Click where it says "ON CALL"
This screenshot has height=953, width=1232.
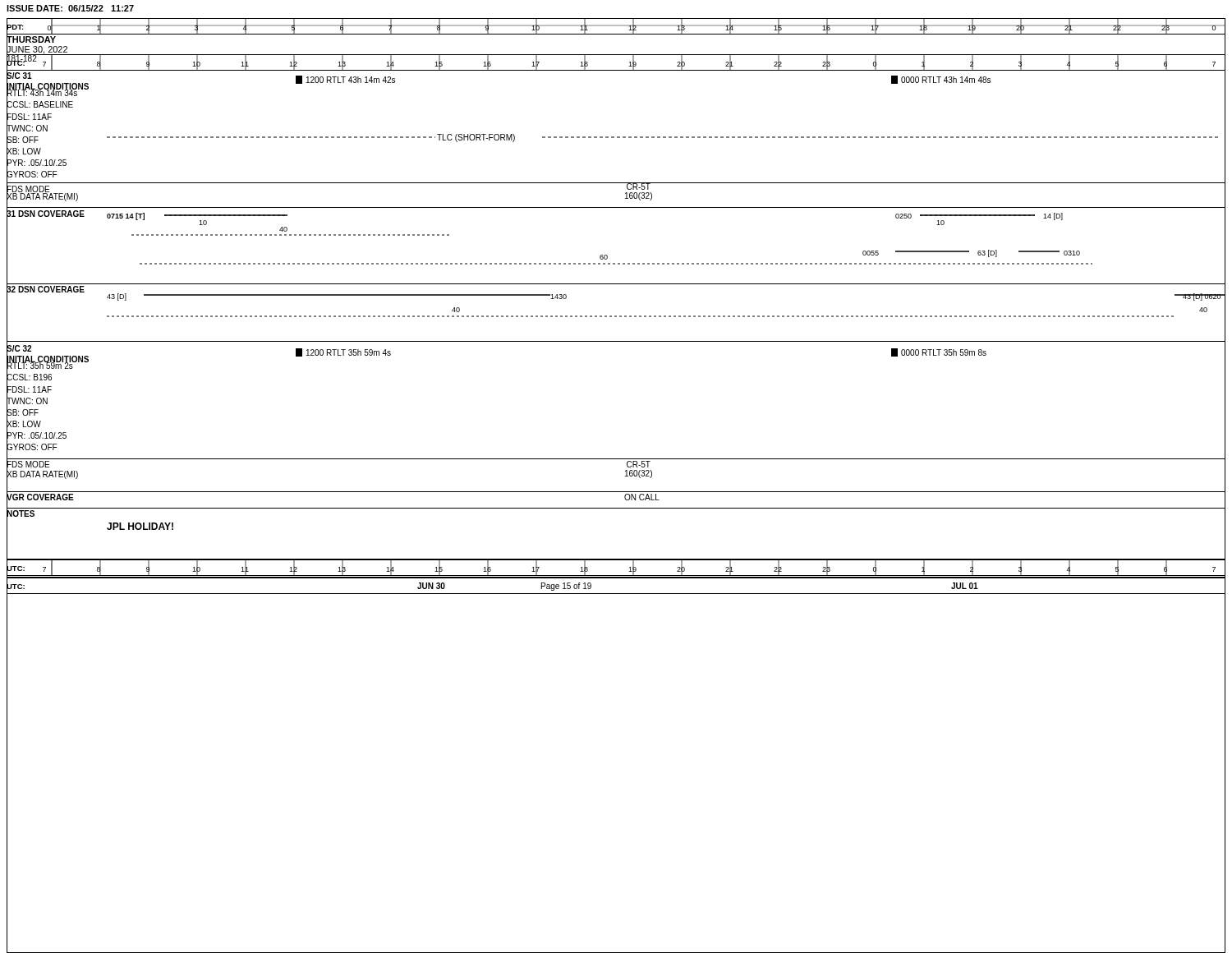642,497
